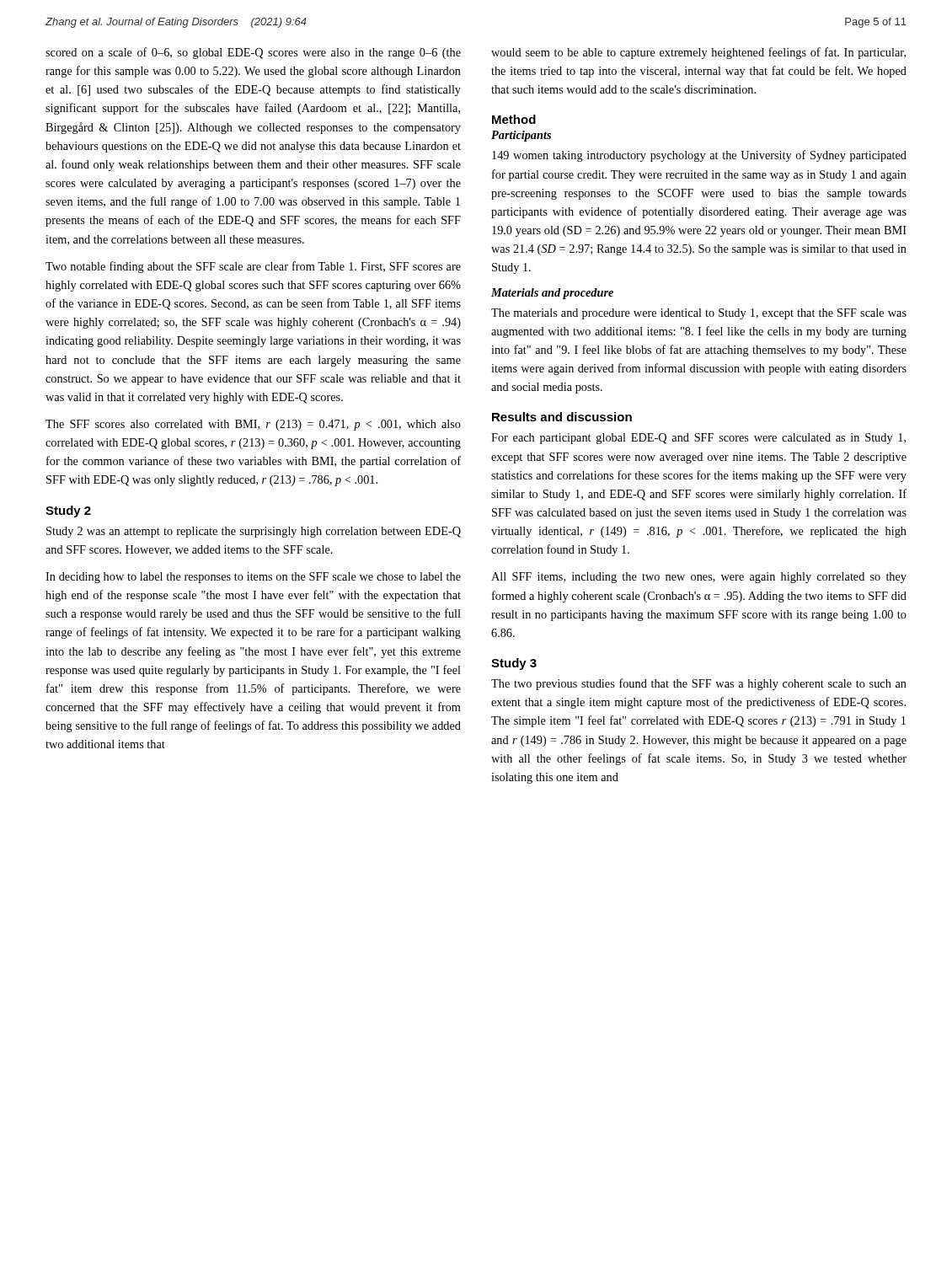Point to the text starting "Two notable finding about the SFF scale are"

coord(253,331)
